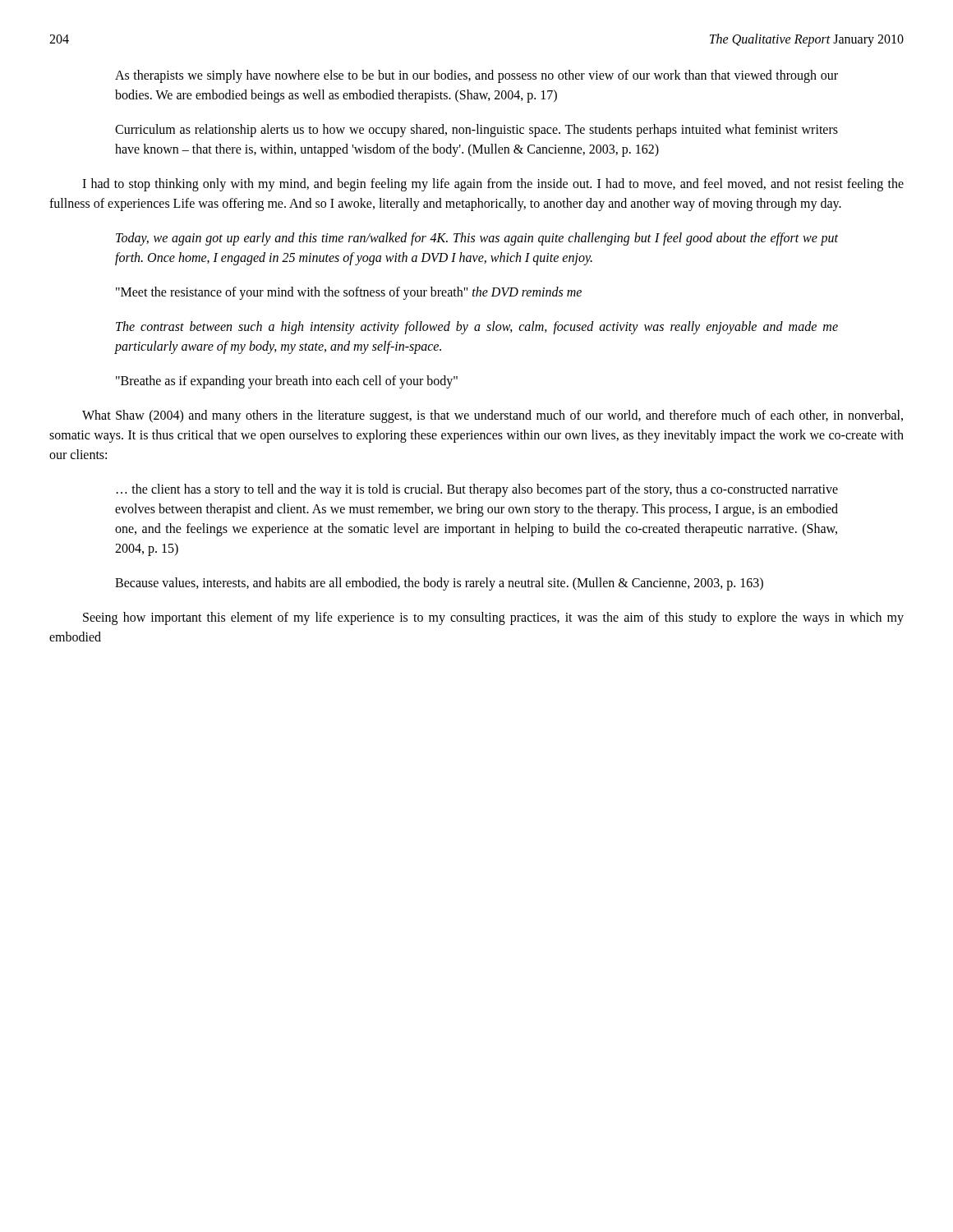Select the text block containing "The contrast between such a high intensity"

click(476, 336)
